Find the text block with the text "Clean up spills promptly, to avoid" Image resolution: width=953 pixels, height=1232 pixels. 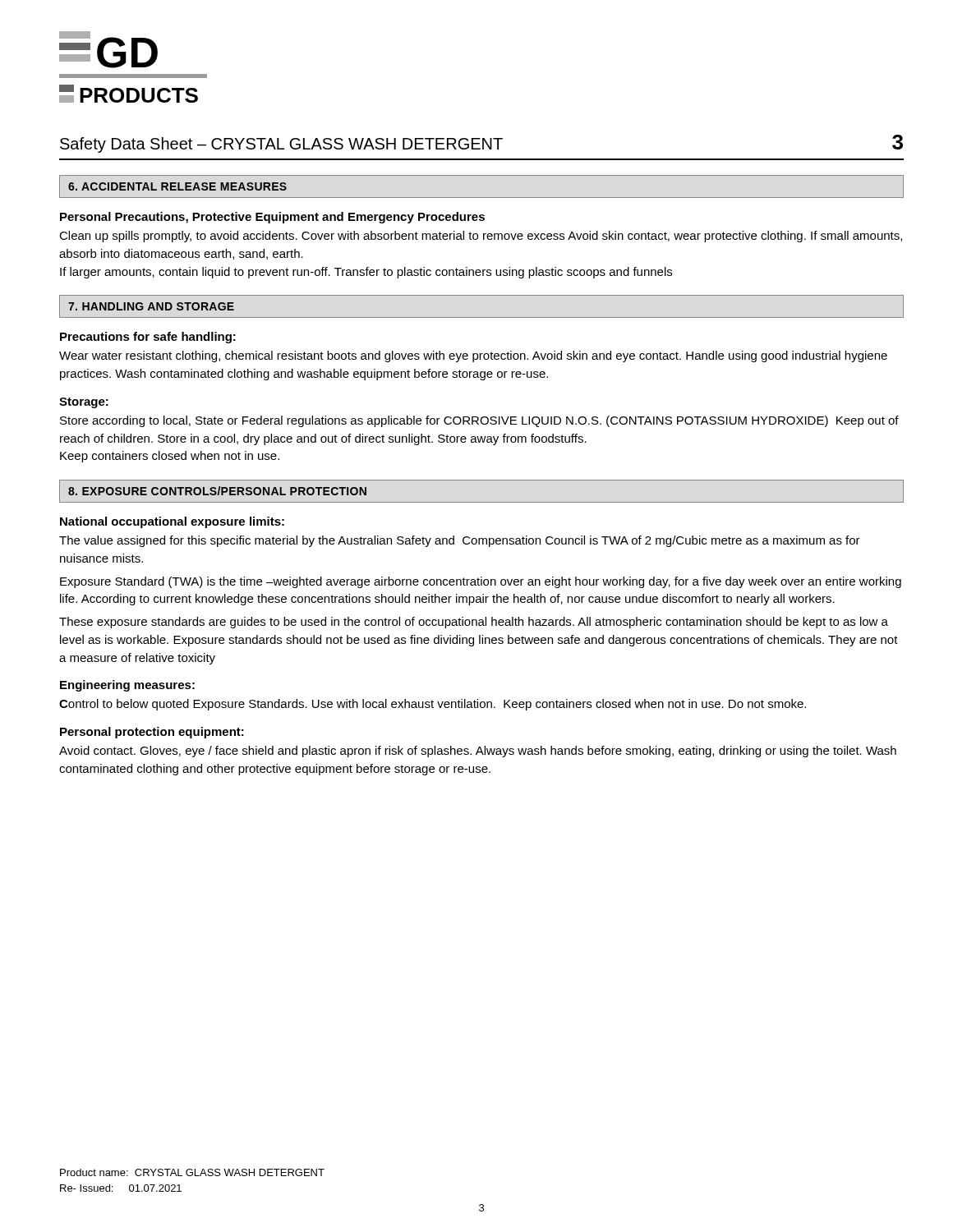pyautogui.click(x=481, y=237)
